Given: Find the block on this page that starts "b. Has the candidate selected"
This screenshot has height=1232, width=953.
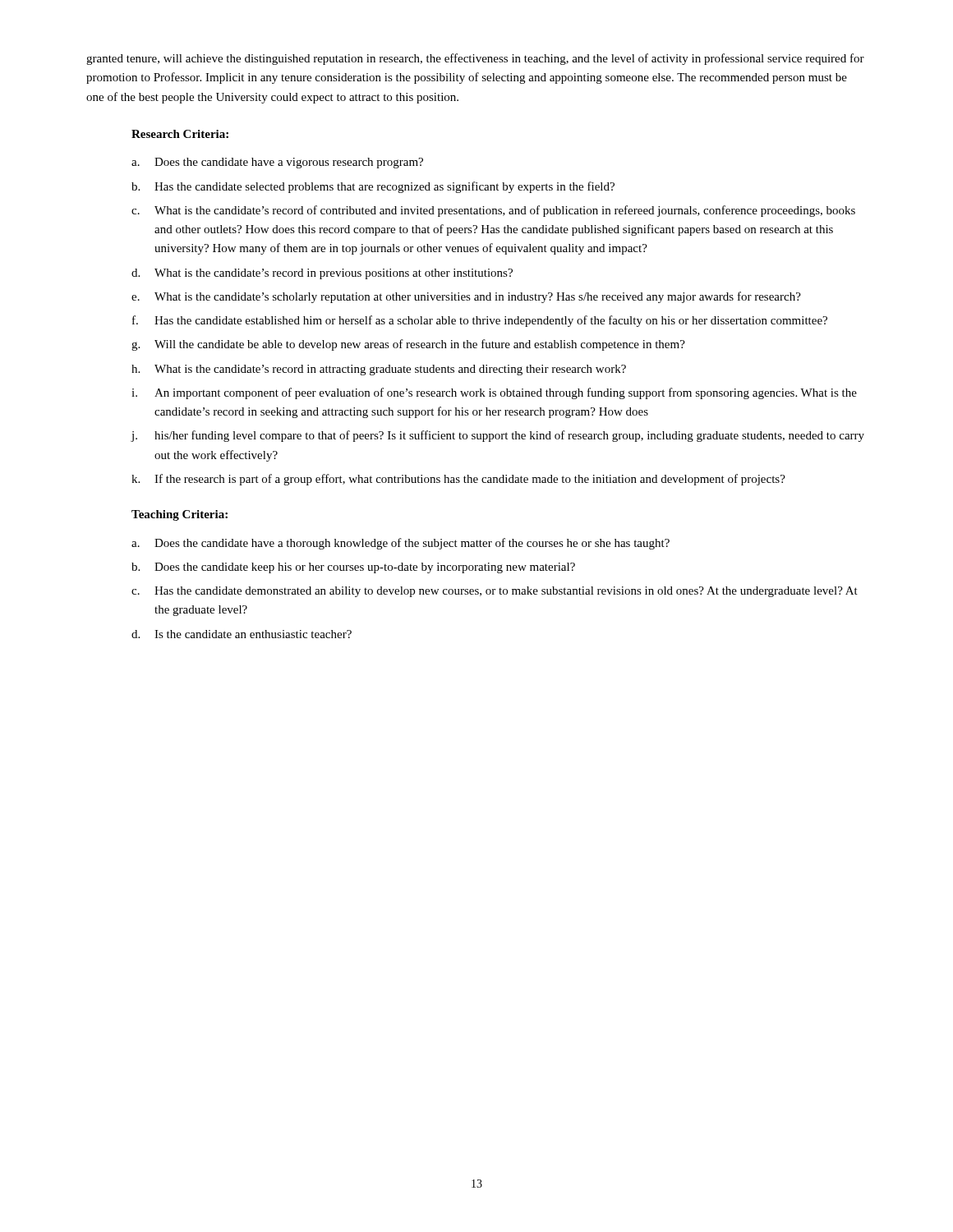Looking at the screenshot, I should click(499, 187).
